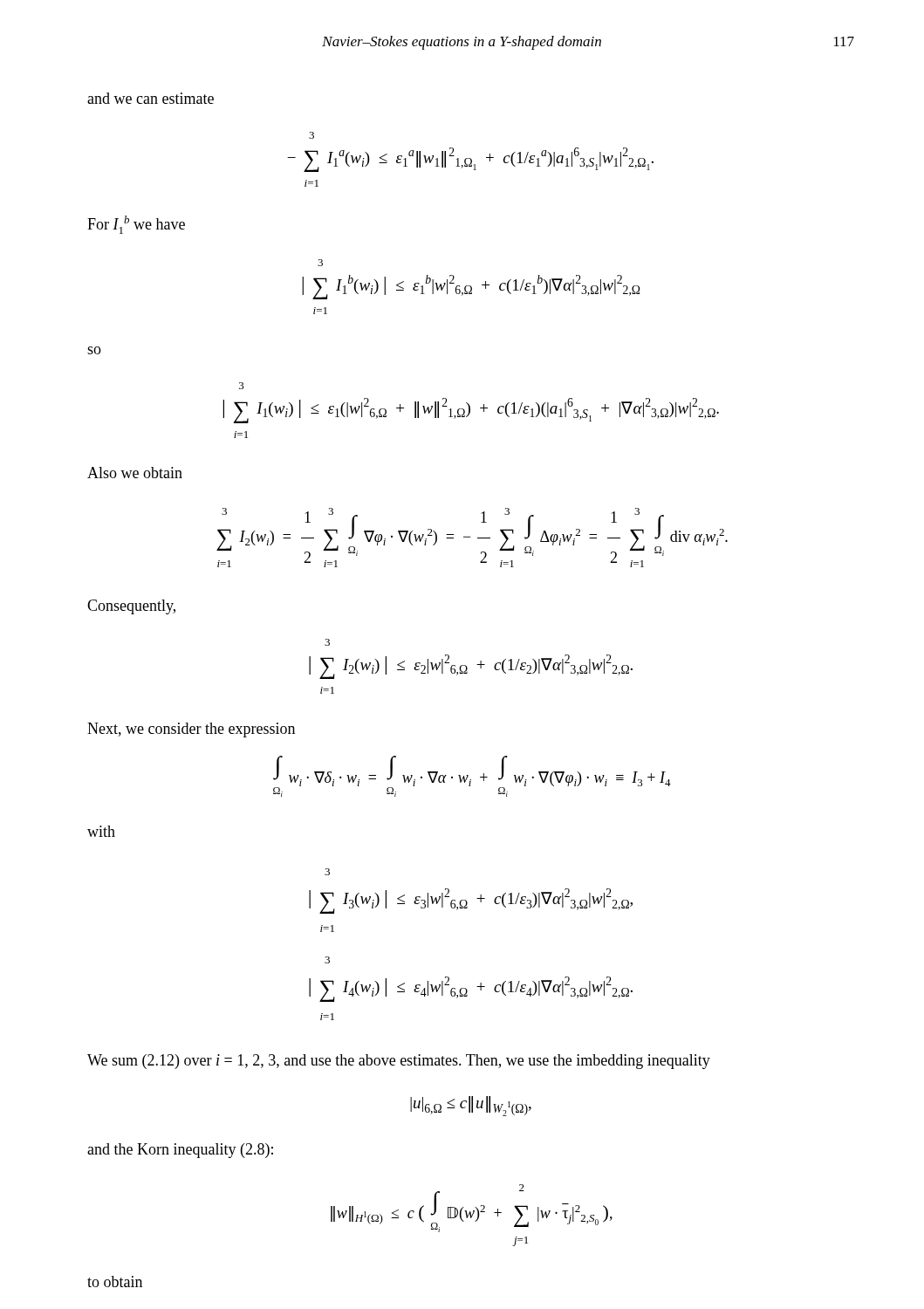
Task: Select the formula that reads "| 3 ∑ i=1 I3(wi)"
Action: (x=327, y=872)
